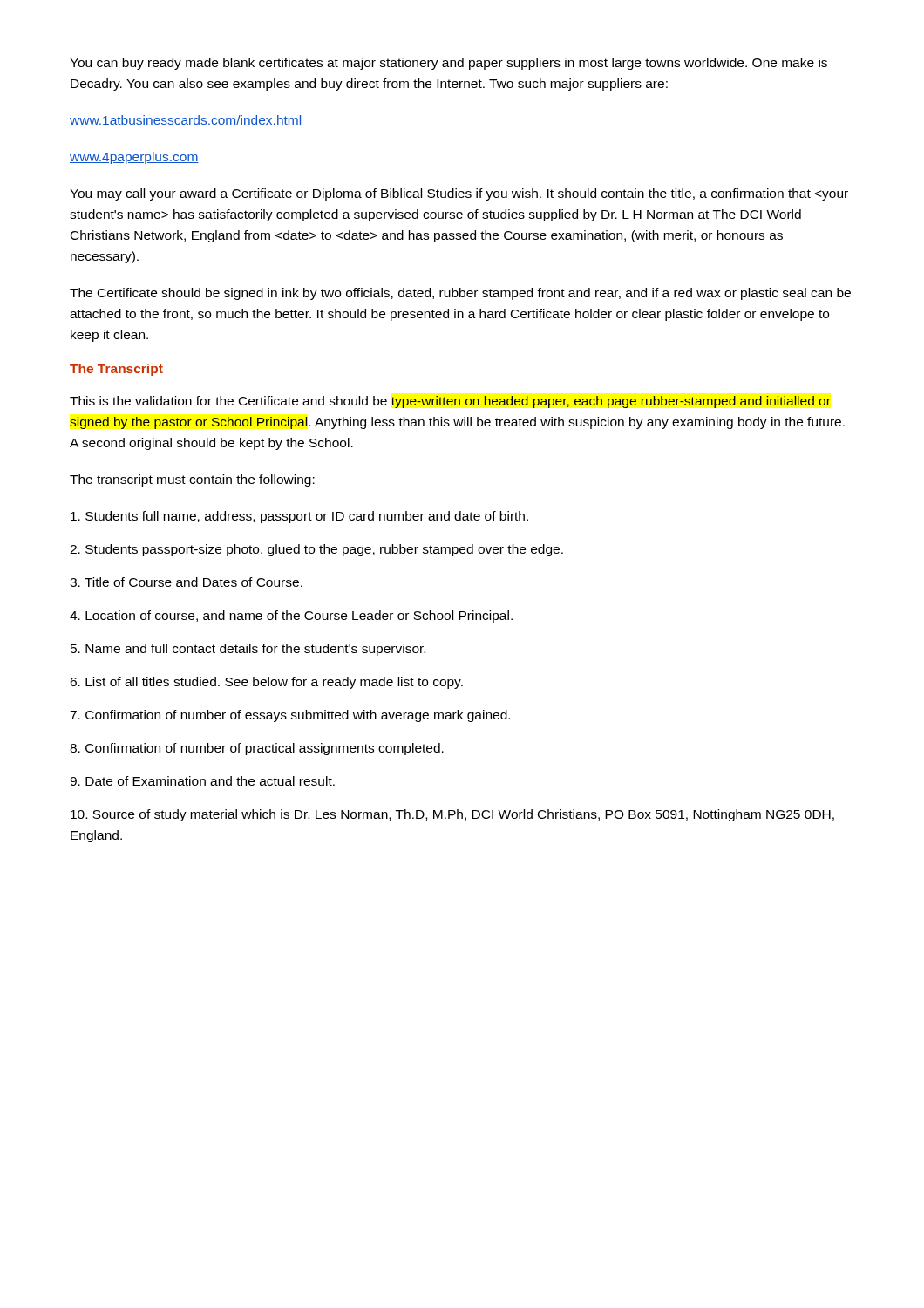Click on the element starting "The Transcript"
Viewport: 924px width, 1308px height.
coord(116,369)
